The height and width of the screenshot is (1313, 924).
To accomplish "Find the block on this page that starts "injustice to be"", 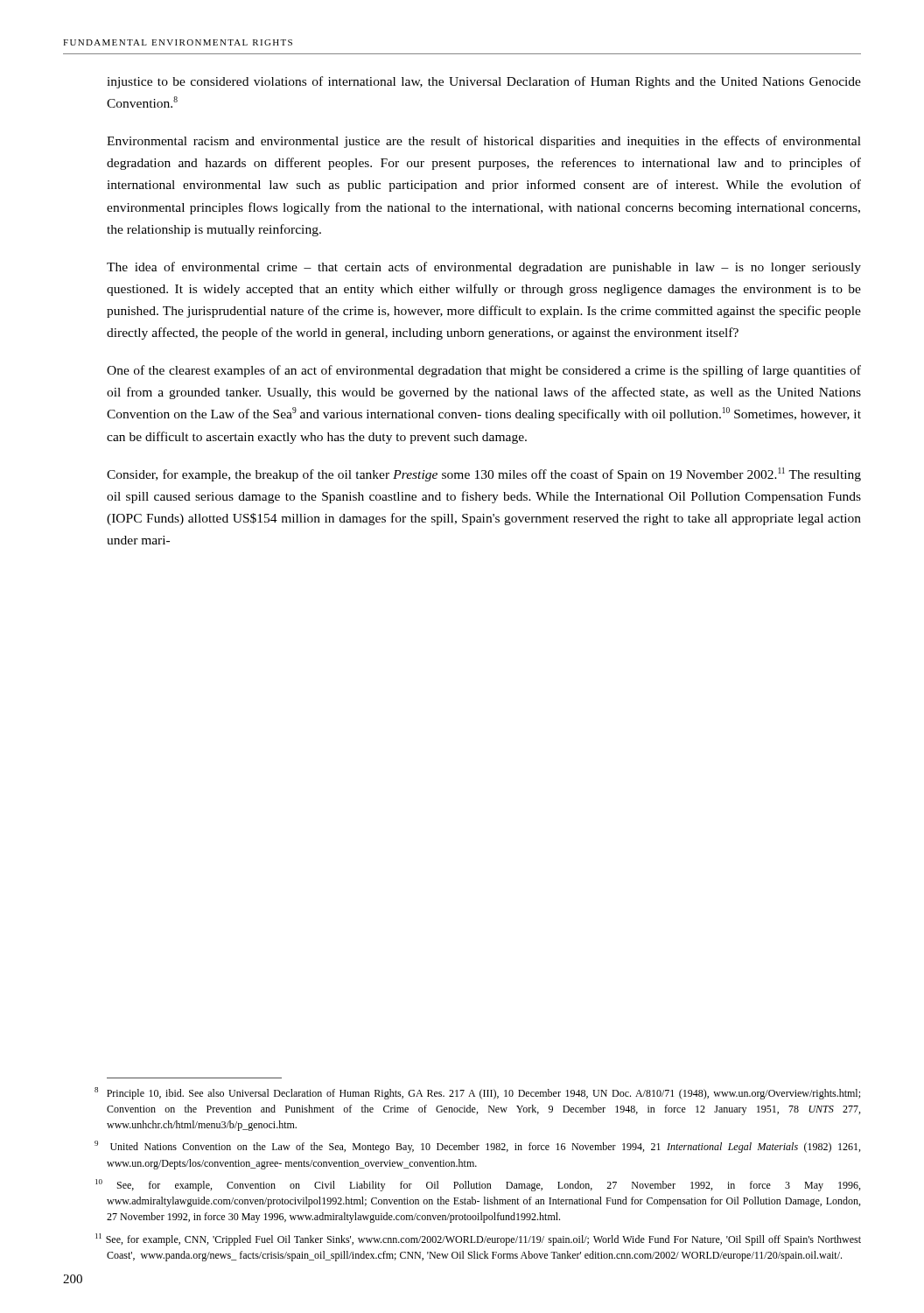I will 484,92.
